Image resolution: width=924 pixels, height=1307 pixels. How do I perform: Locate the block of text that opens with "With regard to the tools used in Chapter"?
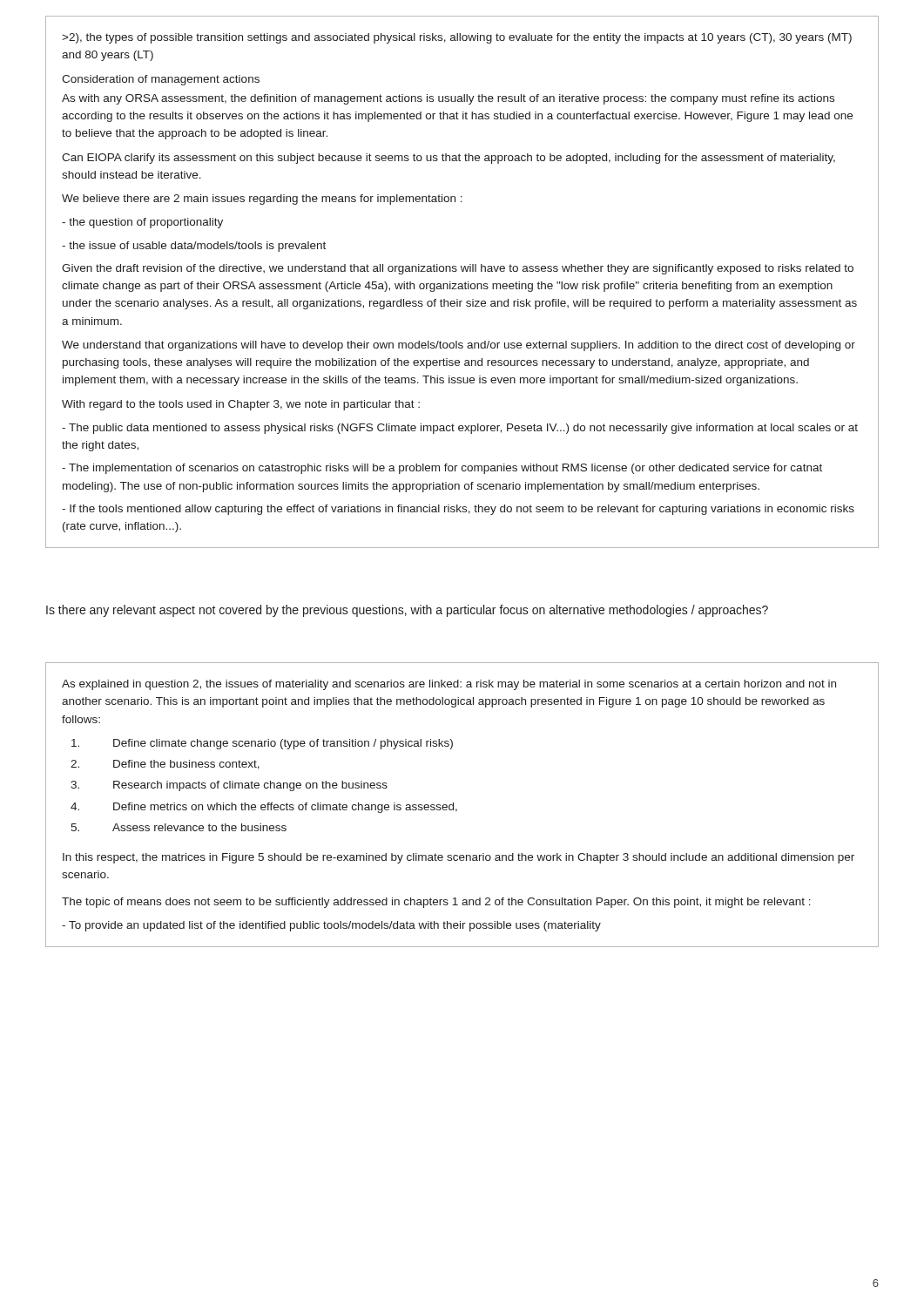tap(241, 405)
